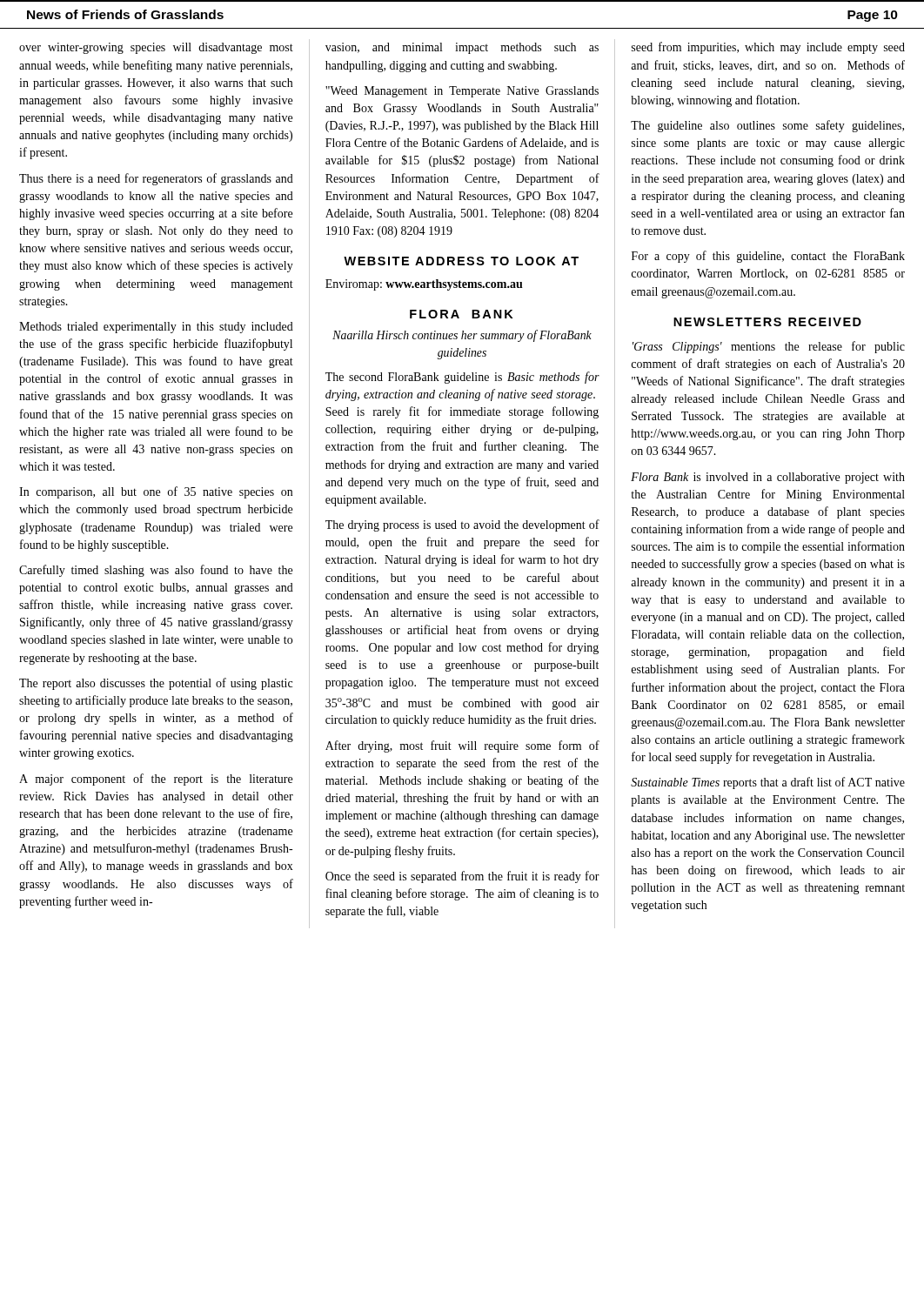Click on the text starting "After drying, most"
Image resolution: width=924 pixels, height=1305 pixels.
pyautogui.click(x=462, y=798)
